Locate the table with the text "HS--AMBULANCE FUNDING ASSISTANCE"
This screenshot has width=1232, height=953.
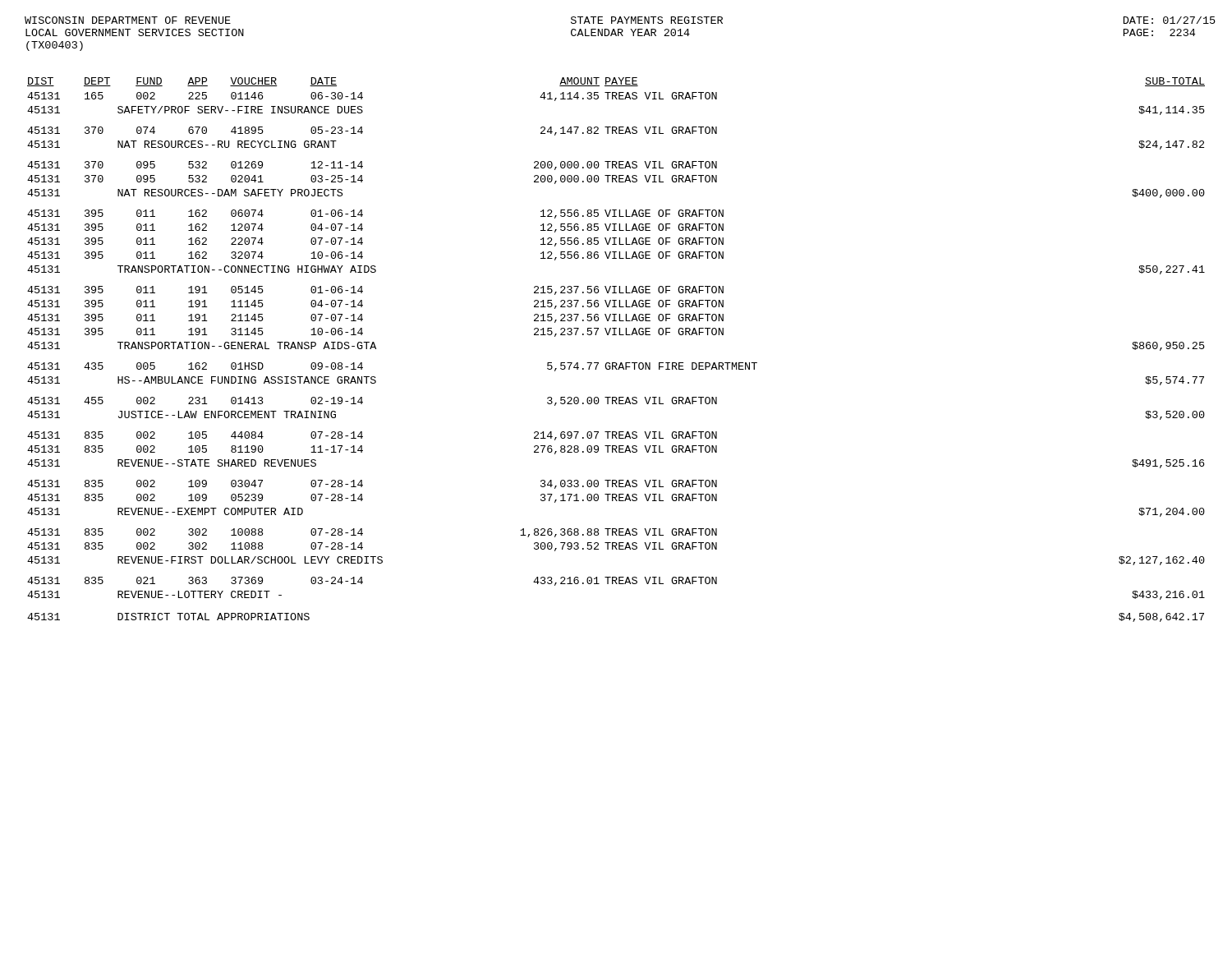pyautogui.click(x=616, y=349)
